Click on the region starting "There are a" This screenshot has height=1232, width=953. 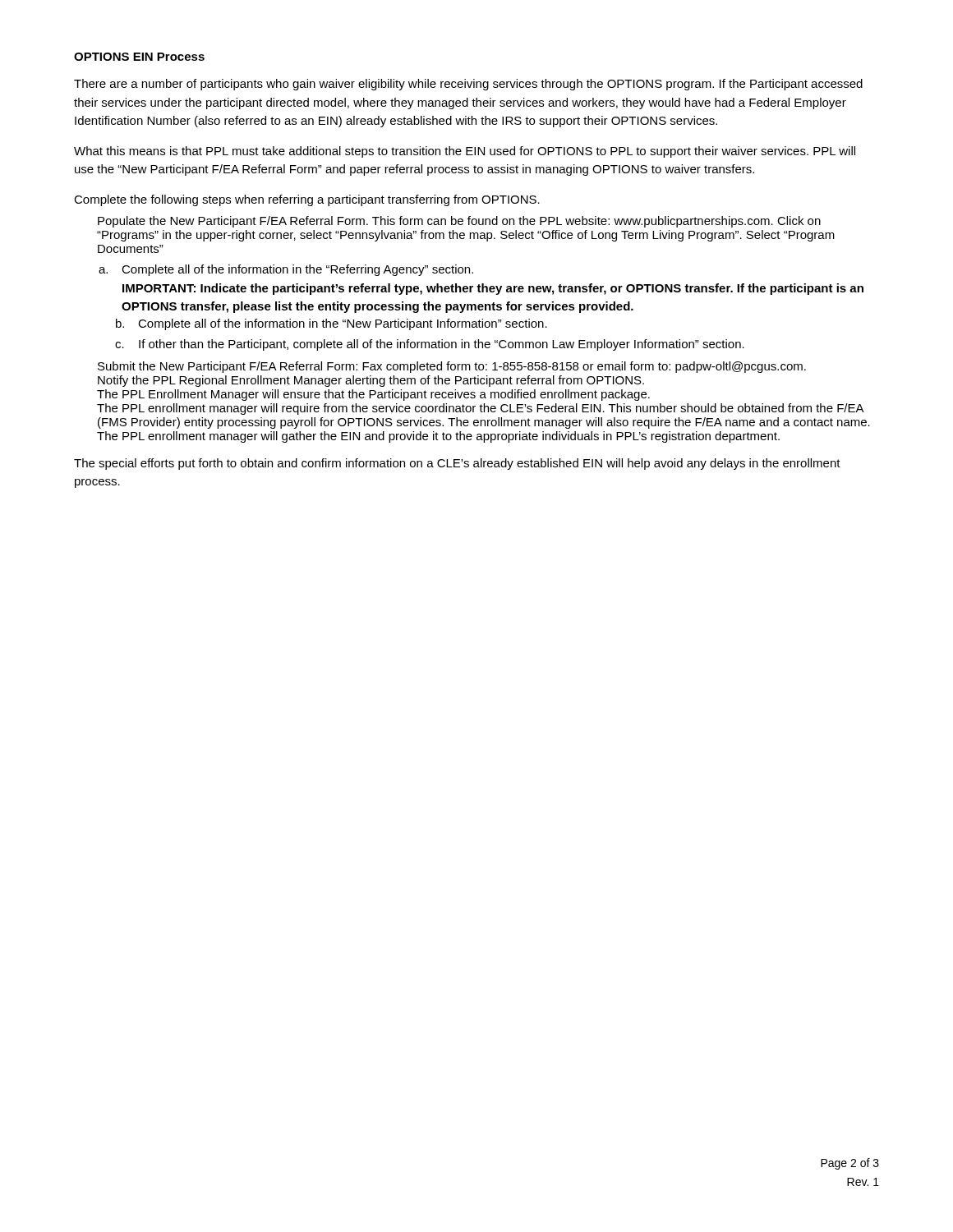pos(468,102)
